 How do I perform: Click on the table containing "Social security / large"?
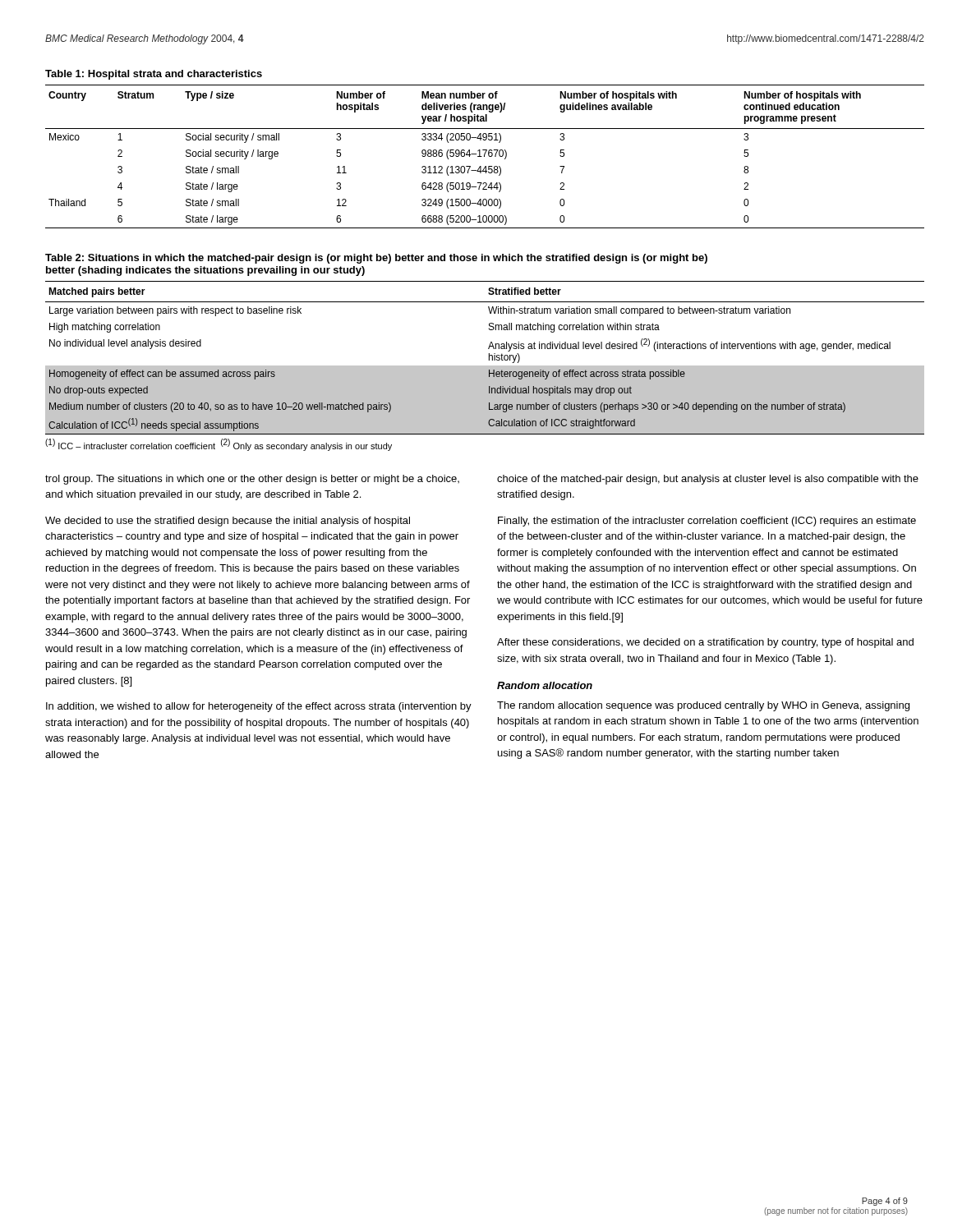(485, 156)
